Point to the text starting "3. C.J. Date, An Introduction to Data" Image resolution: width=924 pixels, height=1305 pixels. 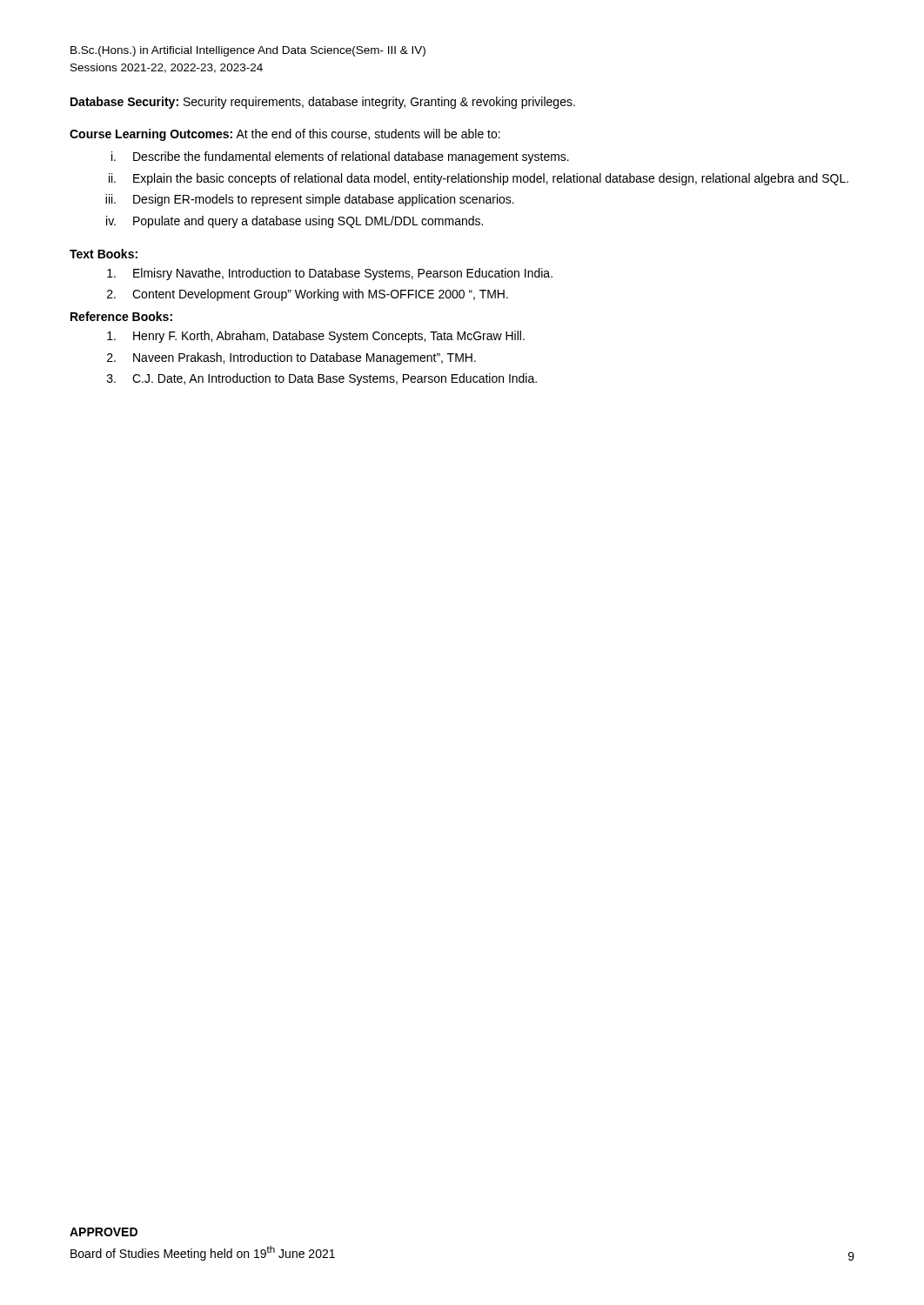point(462,379)
